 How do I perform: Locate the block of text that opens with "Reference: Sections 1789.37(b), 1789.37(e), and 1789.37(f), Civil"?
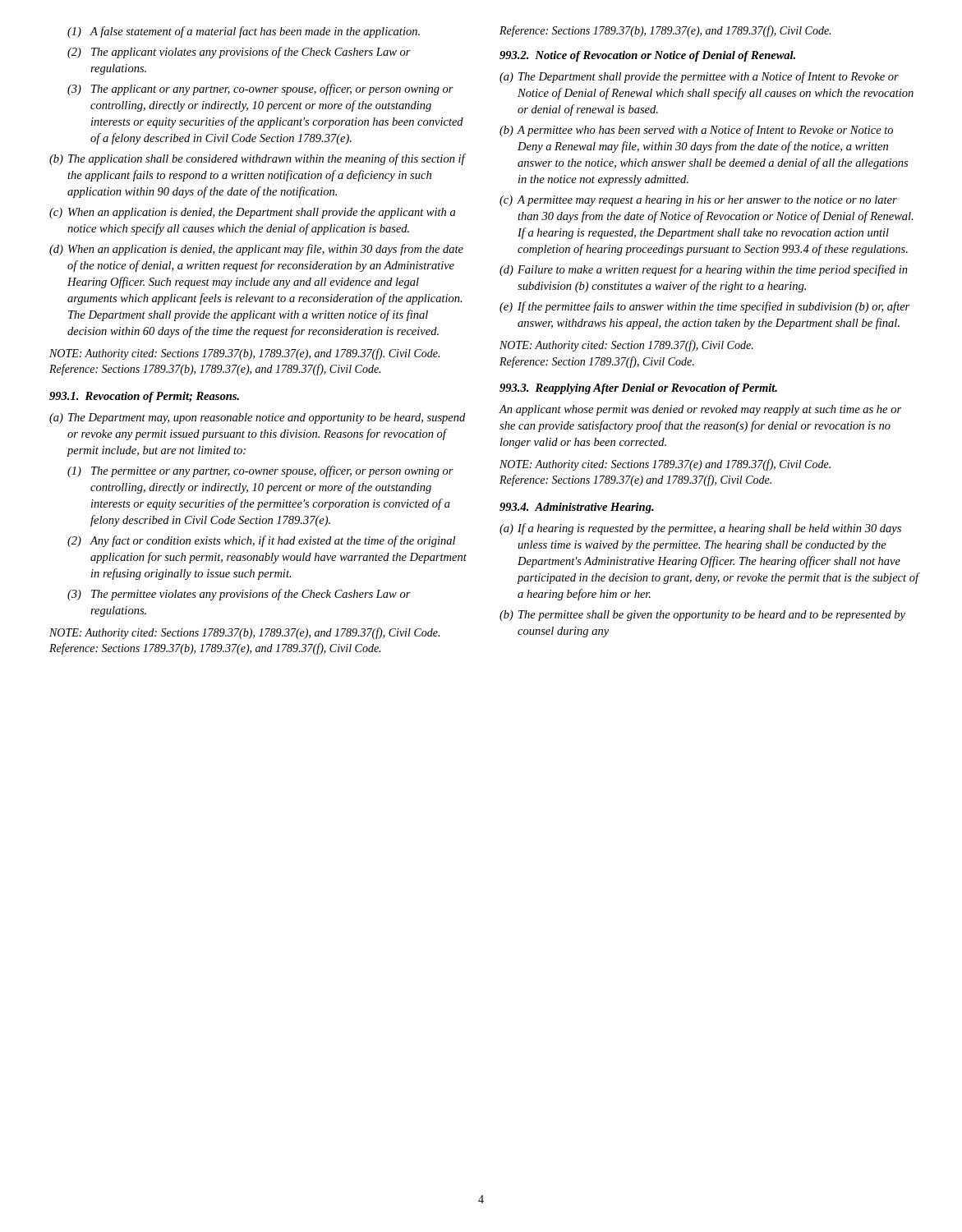[666, 31]
